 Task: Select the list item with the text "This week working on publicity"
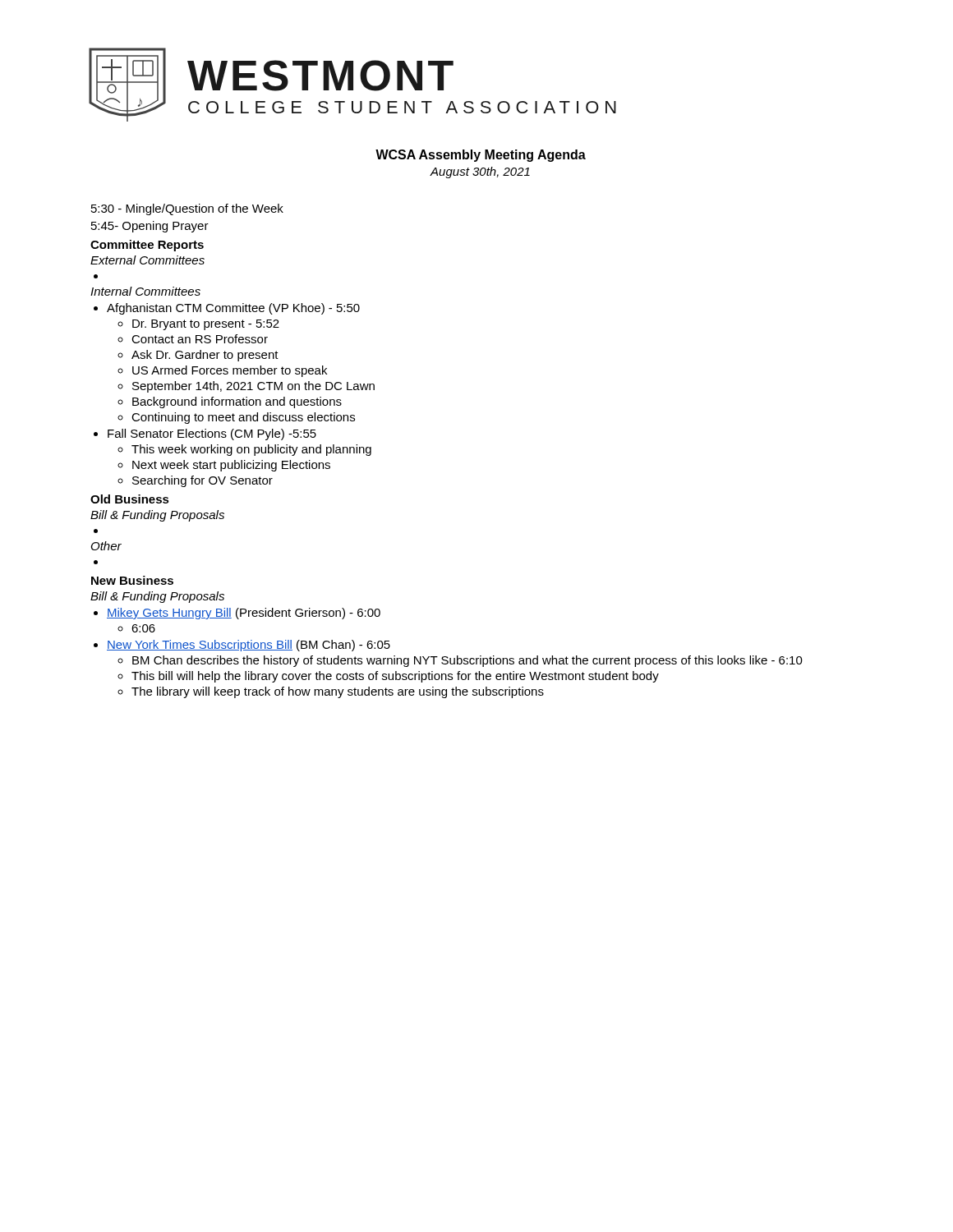[x=252, y=449]
